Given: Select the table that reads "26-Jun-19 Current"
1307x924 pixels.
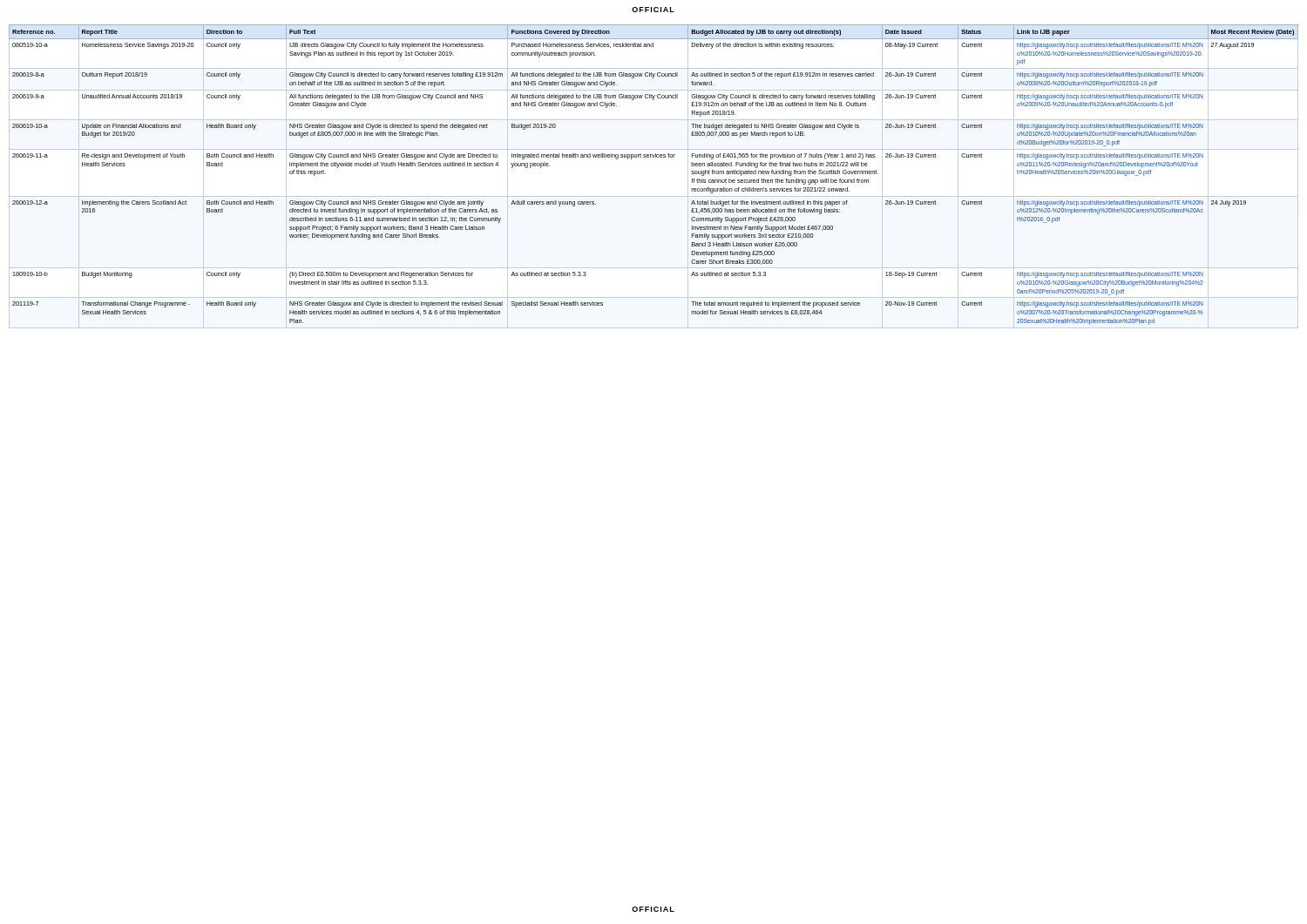Looking at the screenshot, I should pyautogui.click(x=654, y=461).
